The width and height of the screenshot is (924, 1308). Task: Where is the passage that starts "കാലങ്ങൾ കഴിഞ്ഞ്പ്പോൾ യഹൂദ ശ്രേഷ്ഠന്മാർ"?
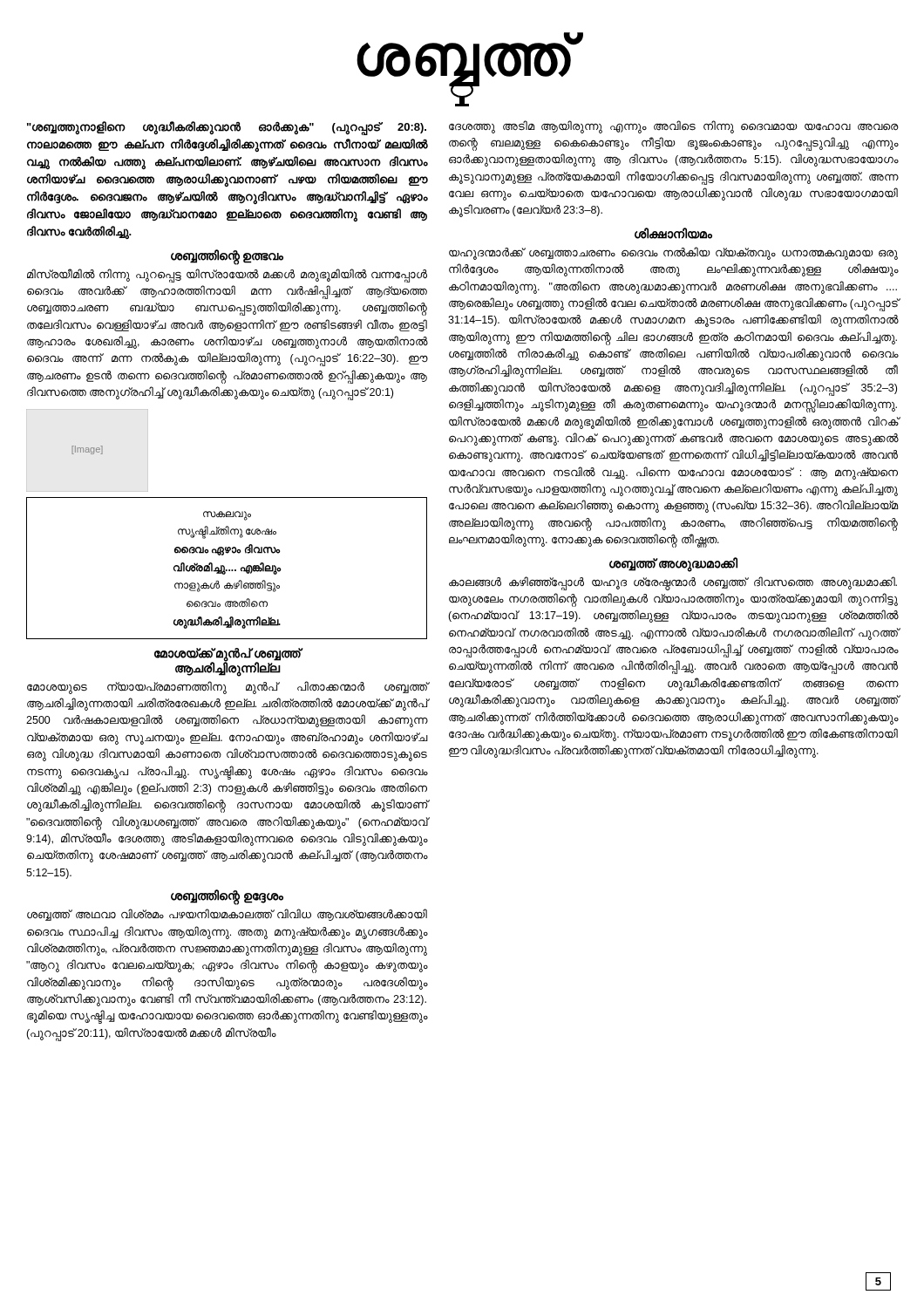pyautogui.click(x=673, y=667)
